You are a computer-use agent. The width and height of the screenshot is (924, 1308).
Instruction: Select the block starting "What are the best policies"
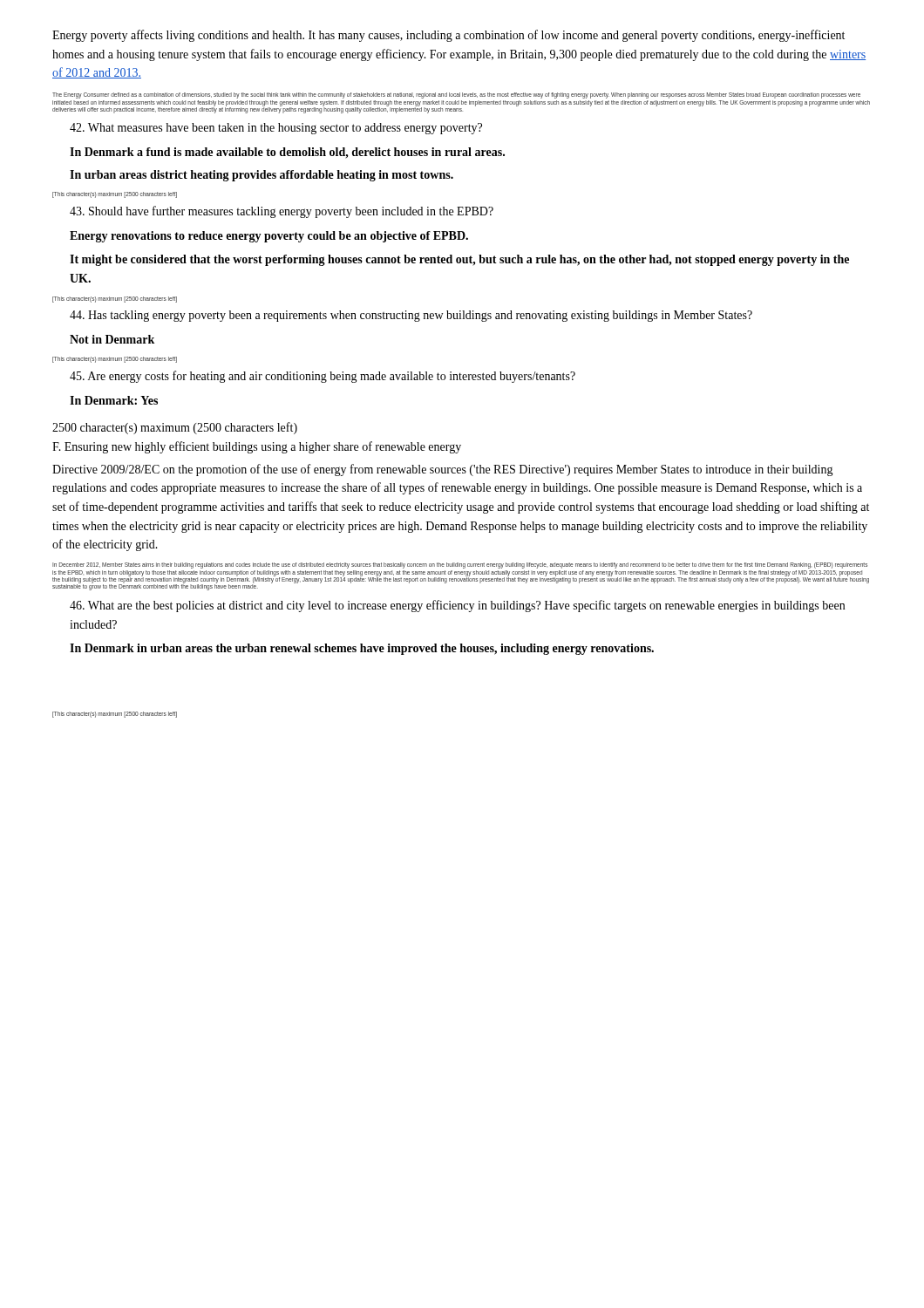click(458, 615)
